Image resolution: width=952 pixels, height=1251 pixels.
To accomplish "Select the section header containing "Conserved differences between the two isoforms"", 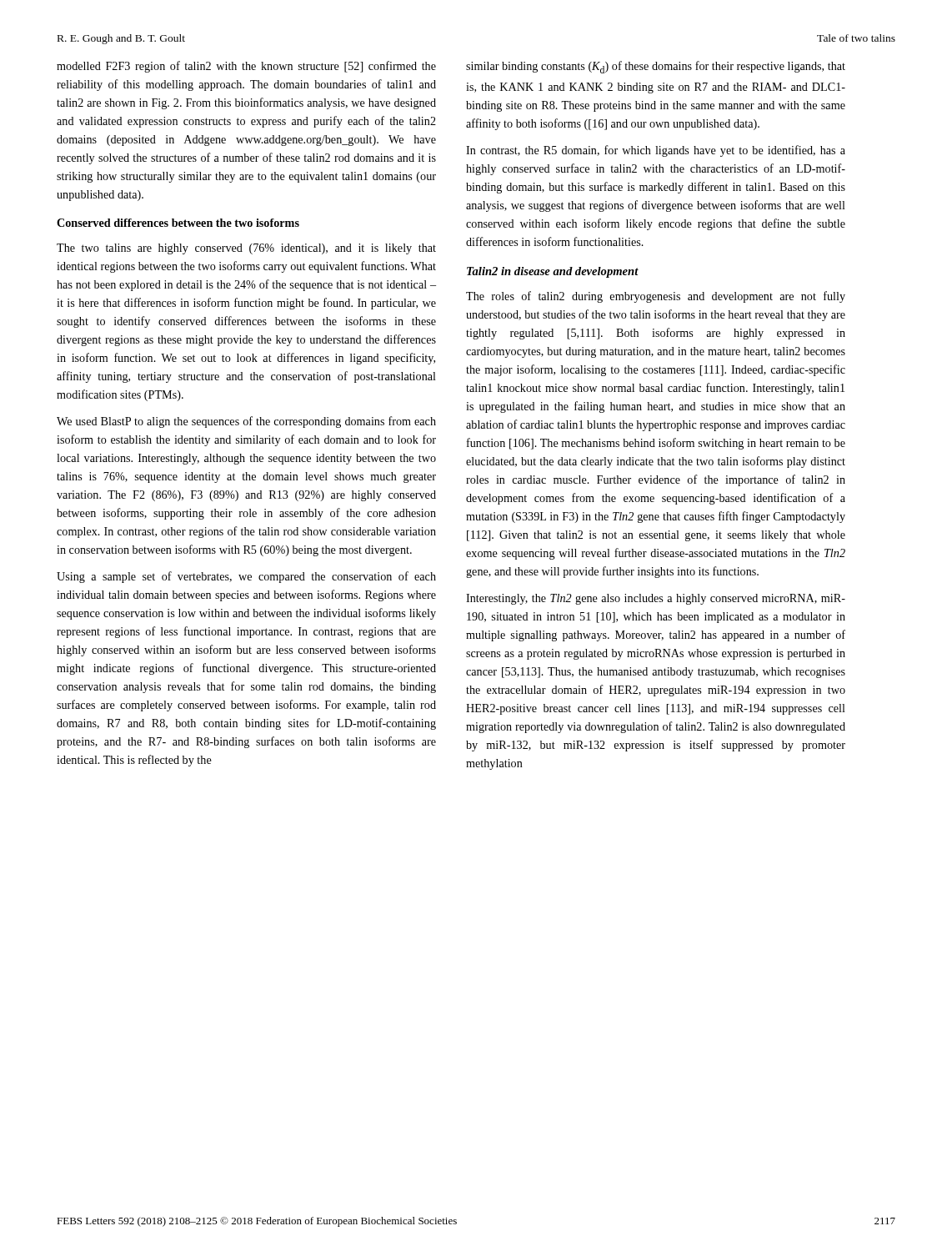I will [246, 223].
